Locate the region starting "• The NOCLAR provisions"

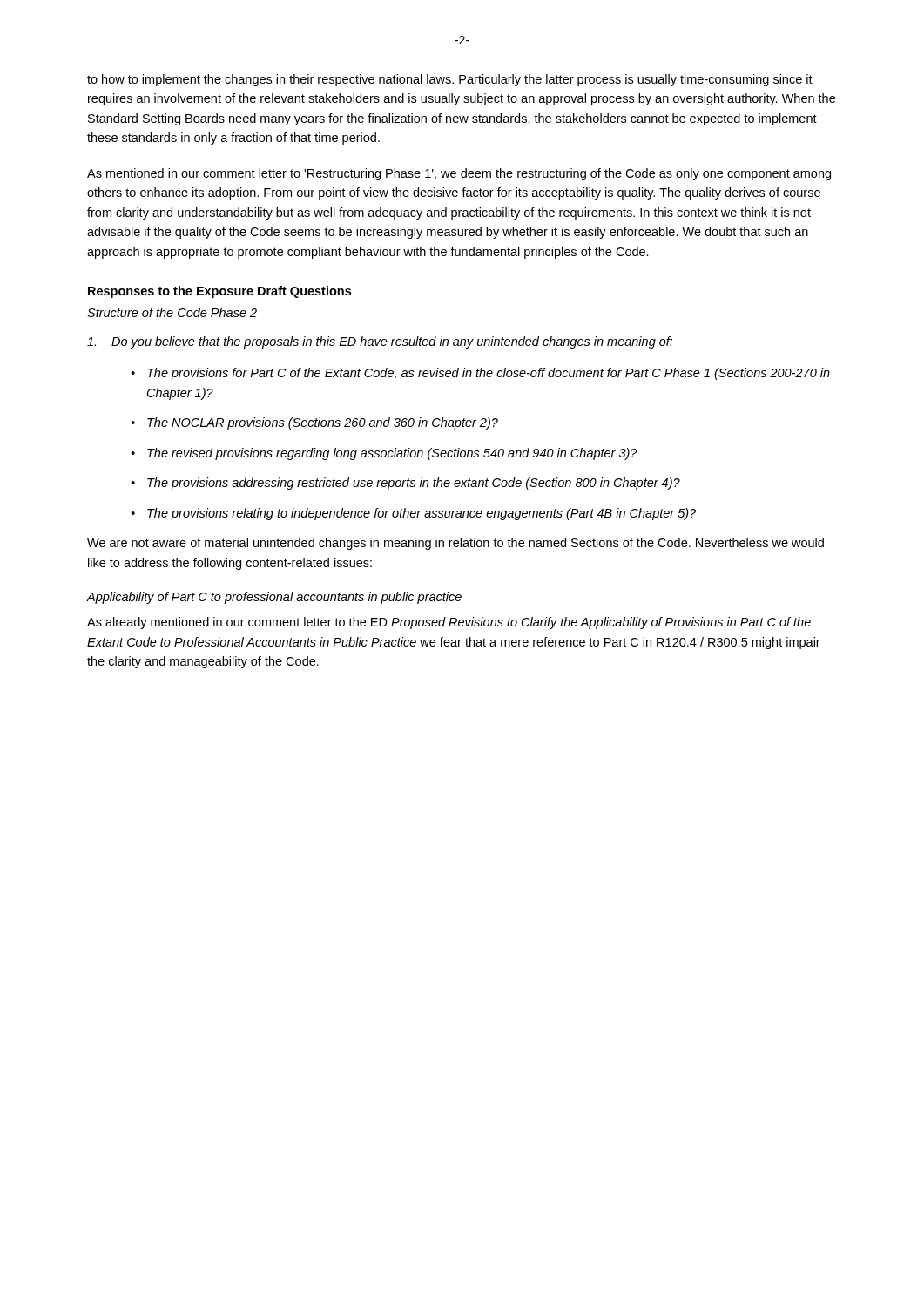(484, 423)
